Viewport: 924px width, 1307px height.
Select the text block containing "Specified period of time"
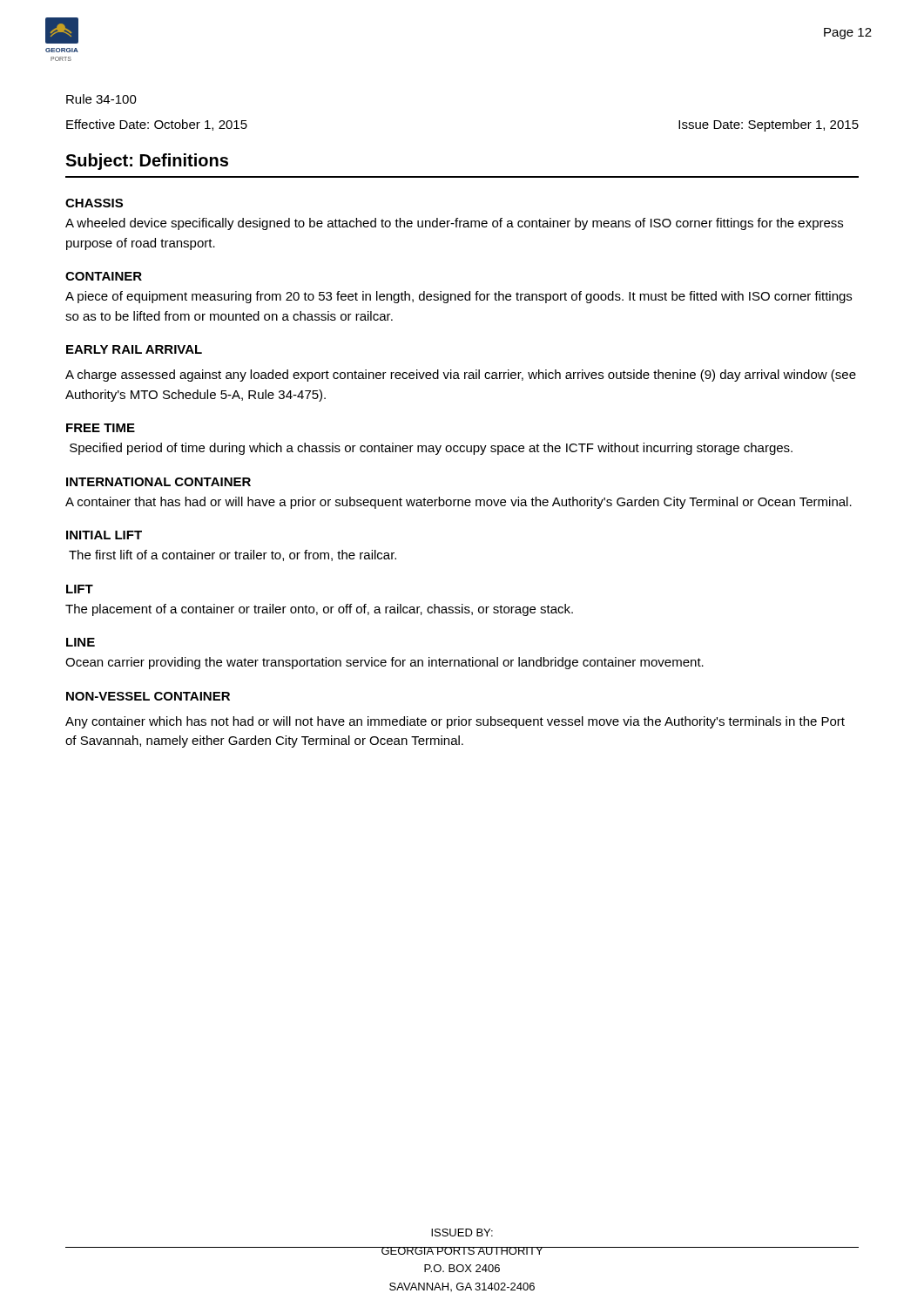point(429,447)
